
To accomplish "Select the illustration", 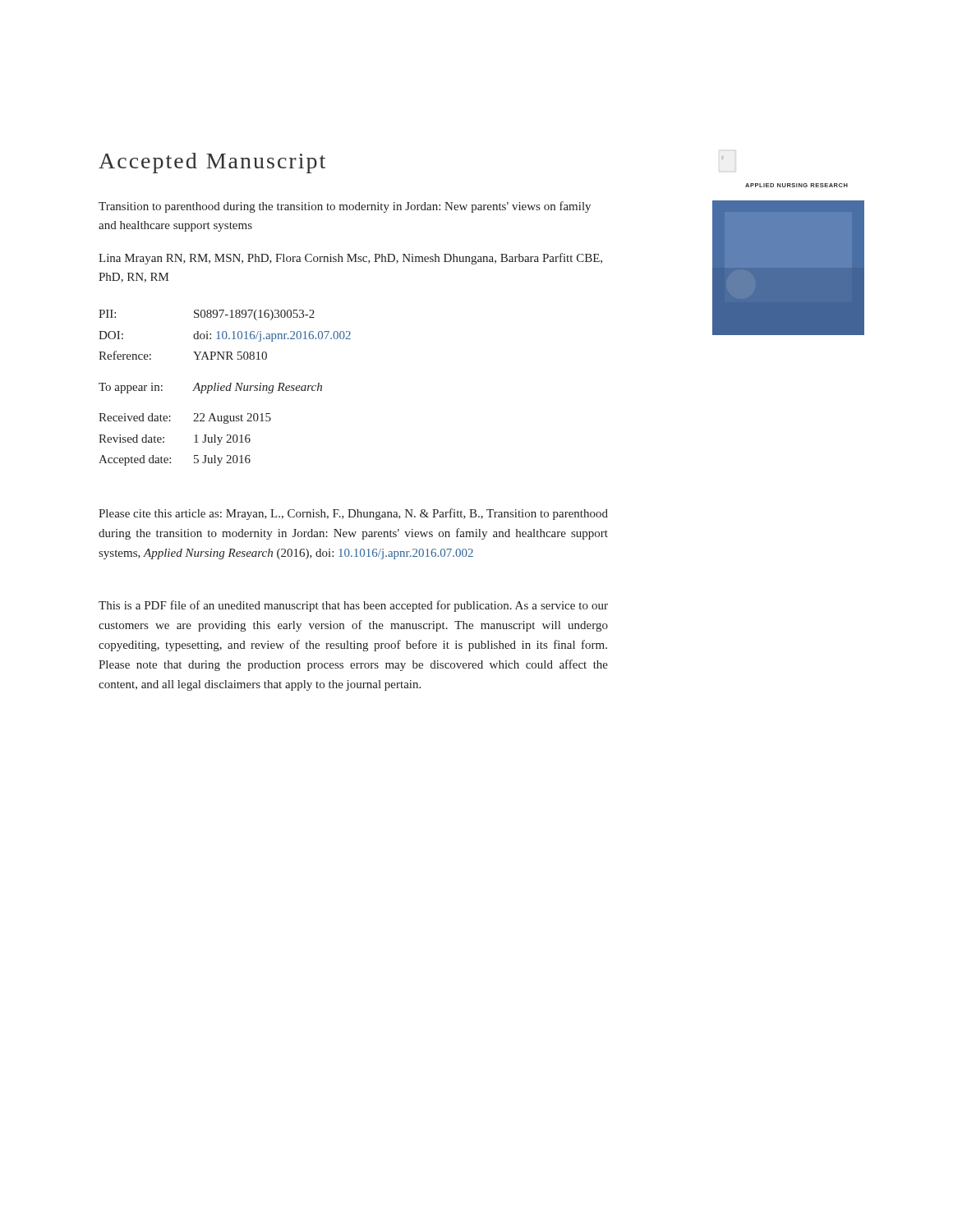I will click(x=788, y=241).
